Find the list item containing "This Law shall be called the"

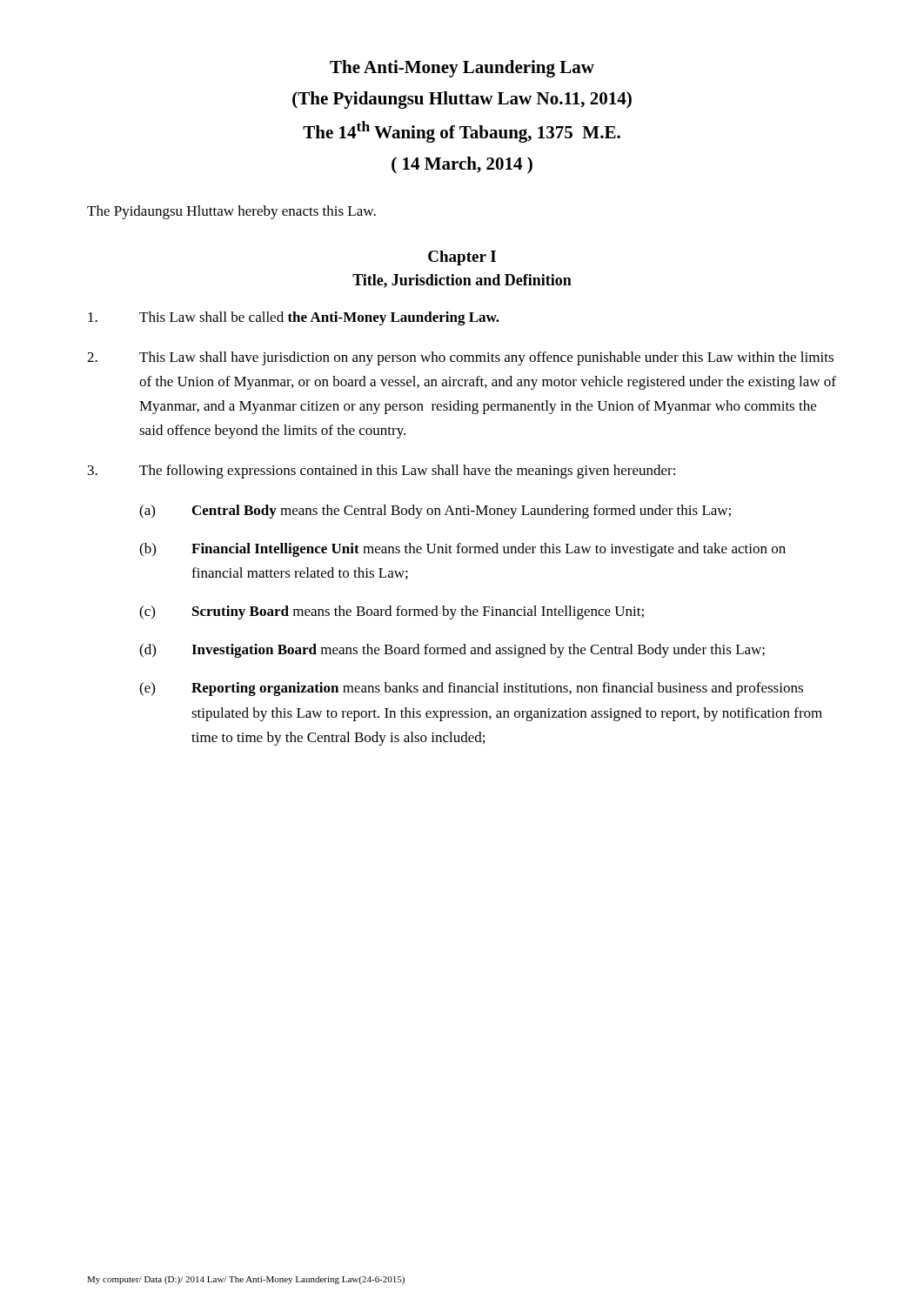click(462, 318)
